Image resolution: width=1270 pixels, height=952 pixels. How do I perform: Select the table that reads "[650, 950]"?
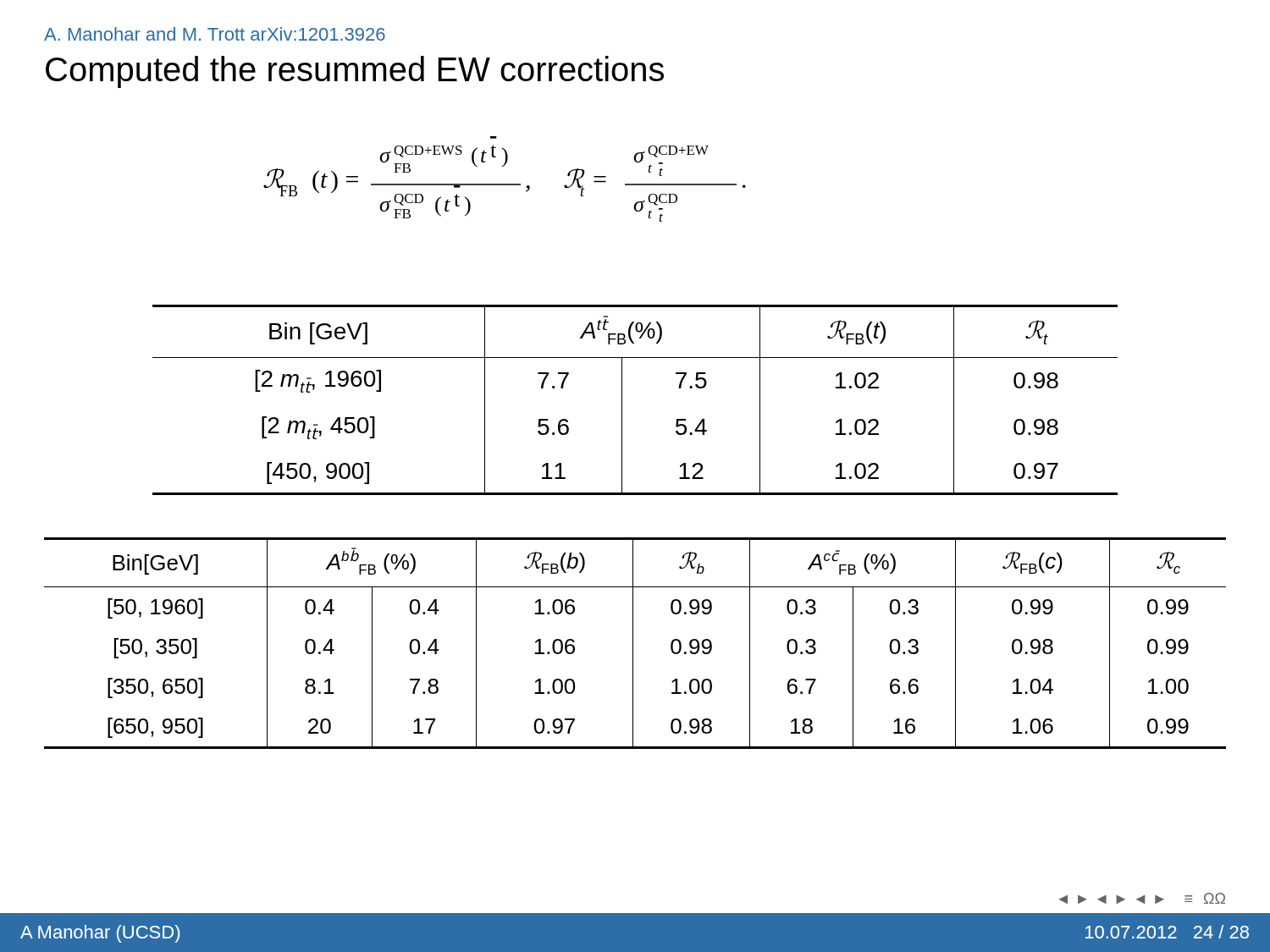635,643
